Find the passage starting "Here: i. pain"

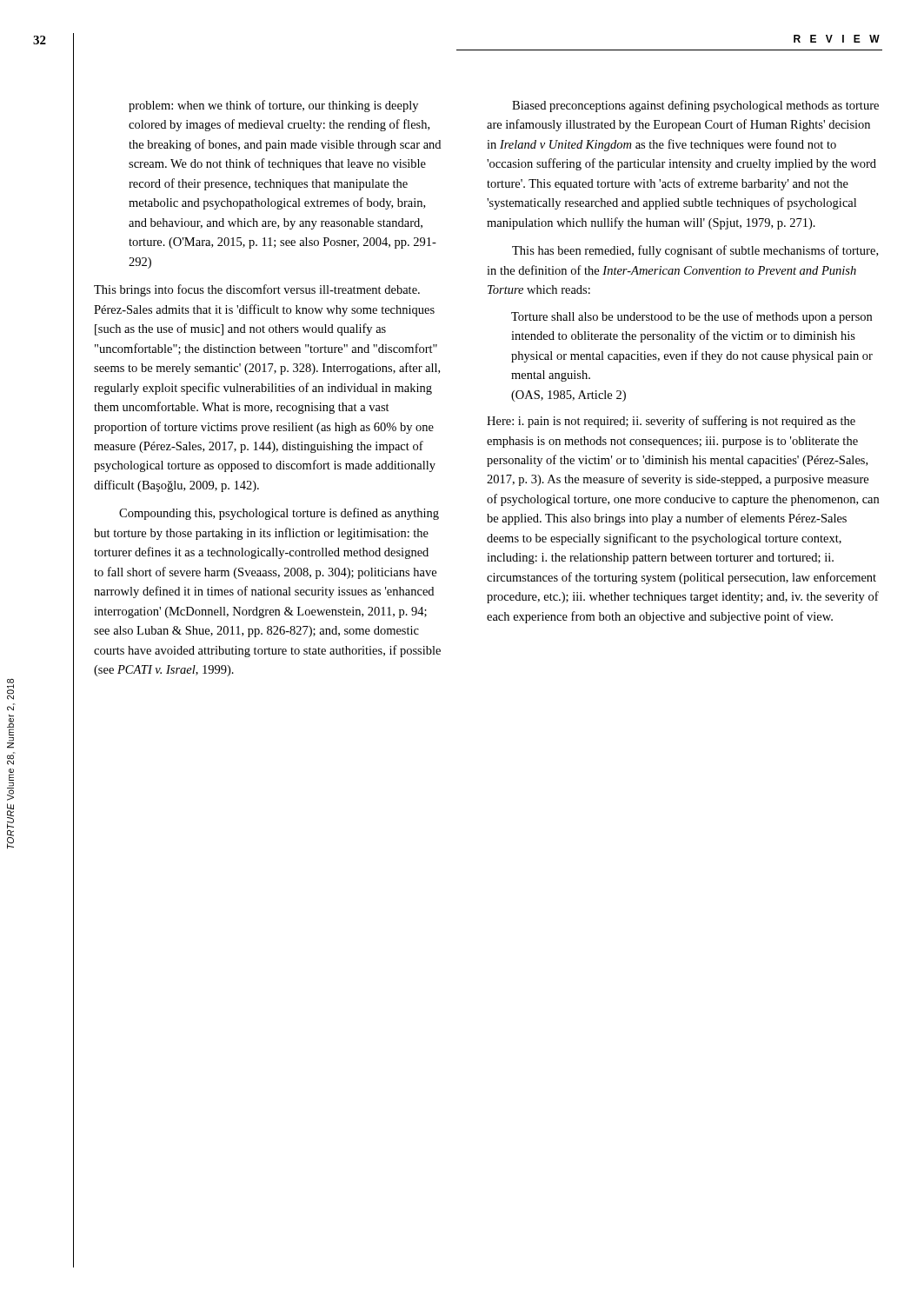(684, 519)
